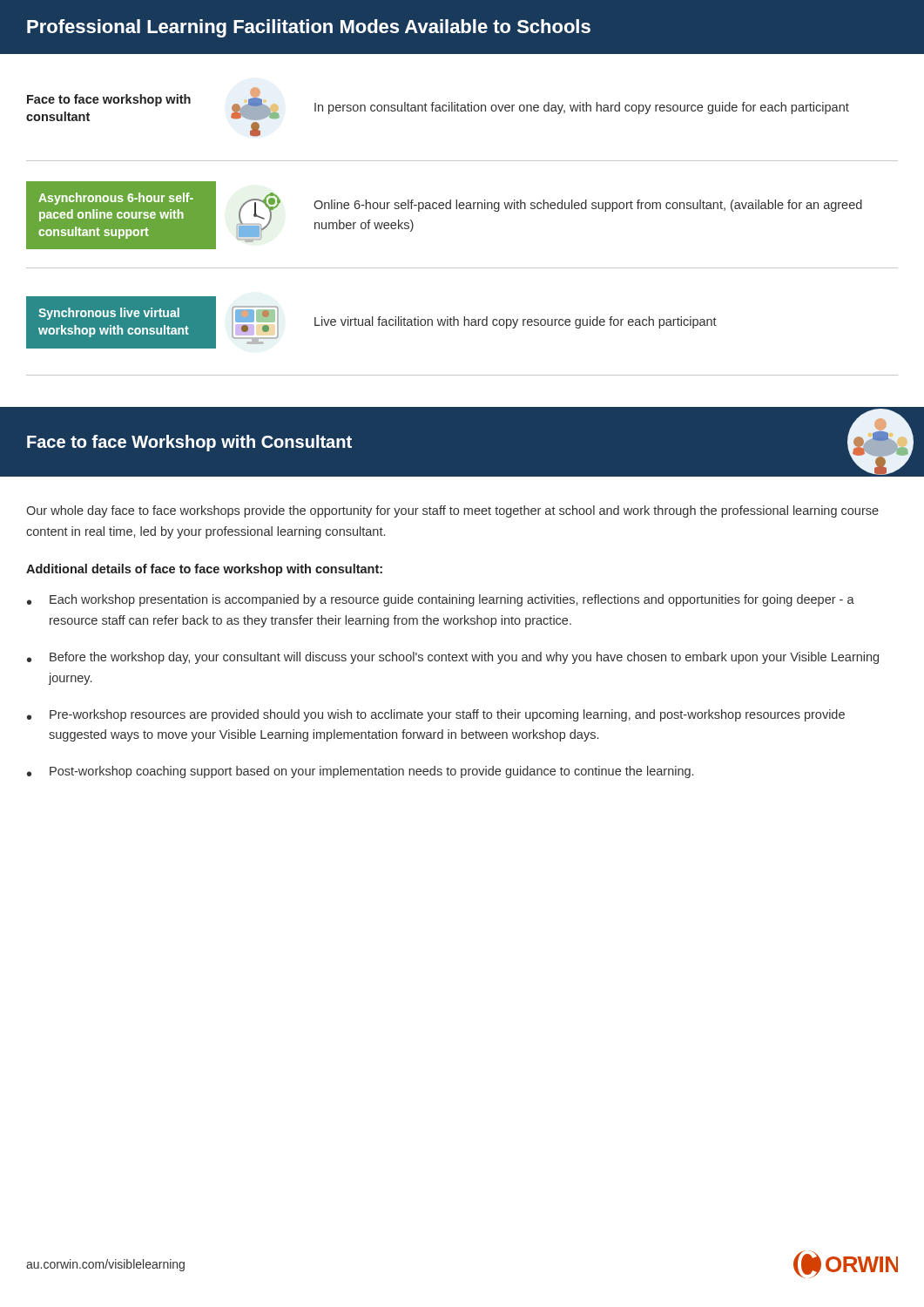Find the text block that reads "Live virtual facilitation with hard copy resource"

pos(515,322)
